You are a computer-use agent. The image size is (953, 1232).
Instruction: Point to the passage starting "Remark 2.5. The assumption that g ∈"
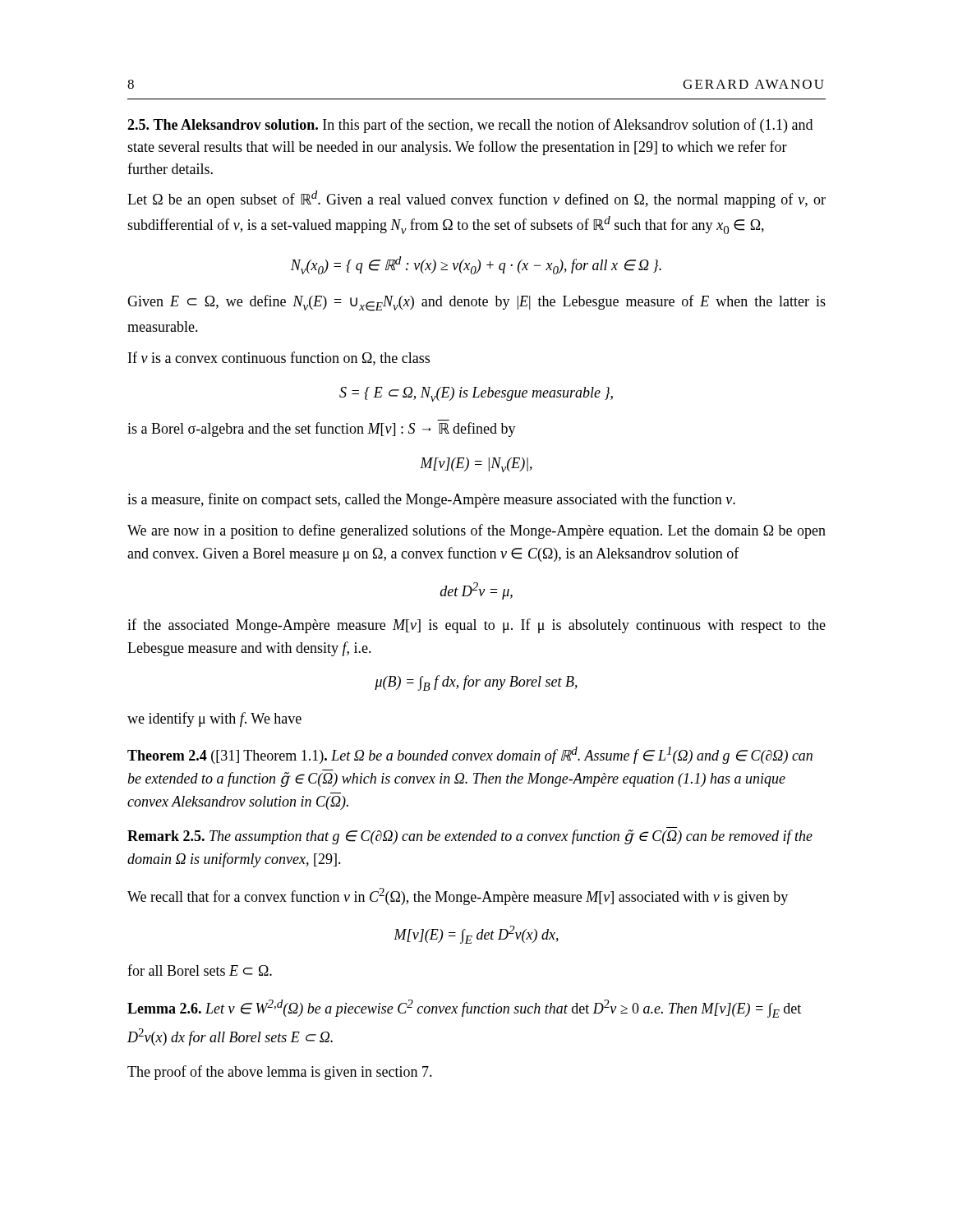point(470,848)
